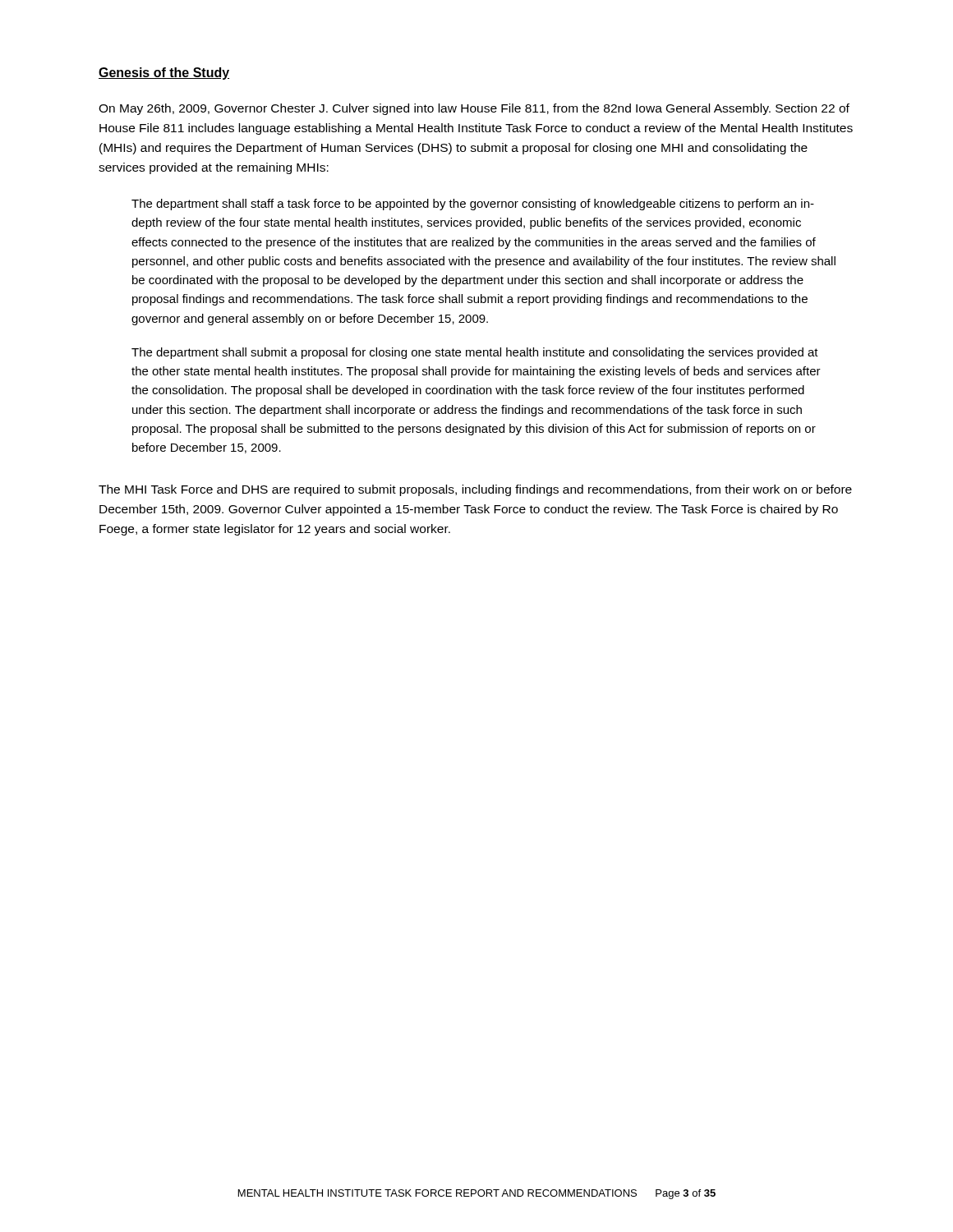953x1232 pixels.
Task: Select the text block with the text "The department shall staff a task force"
Action: 484,261
